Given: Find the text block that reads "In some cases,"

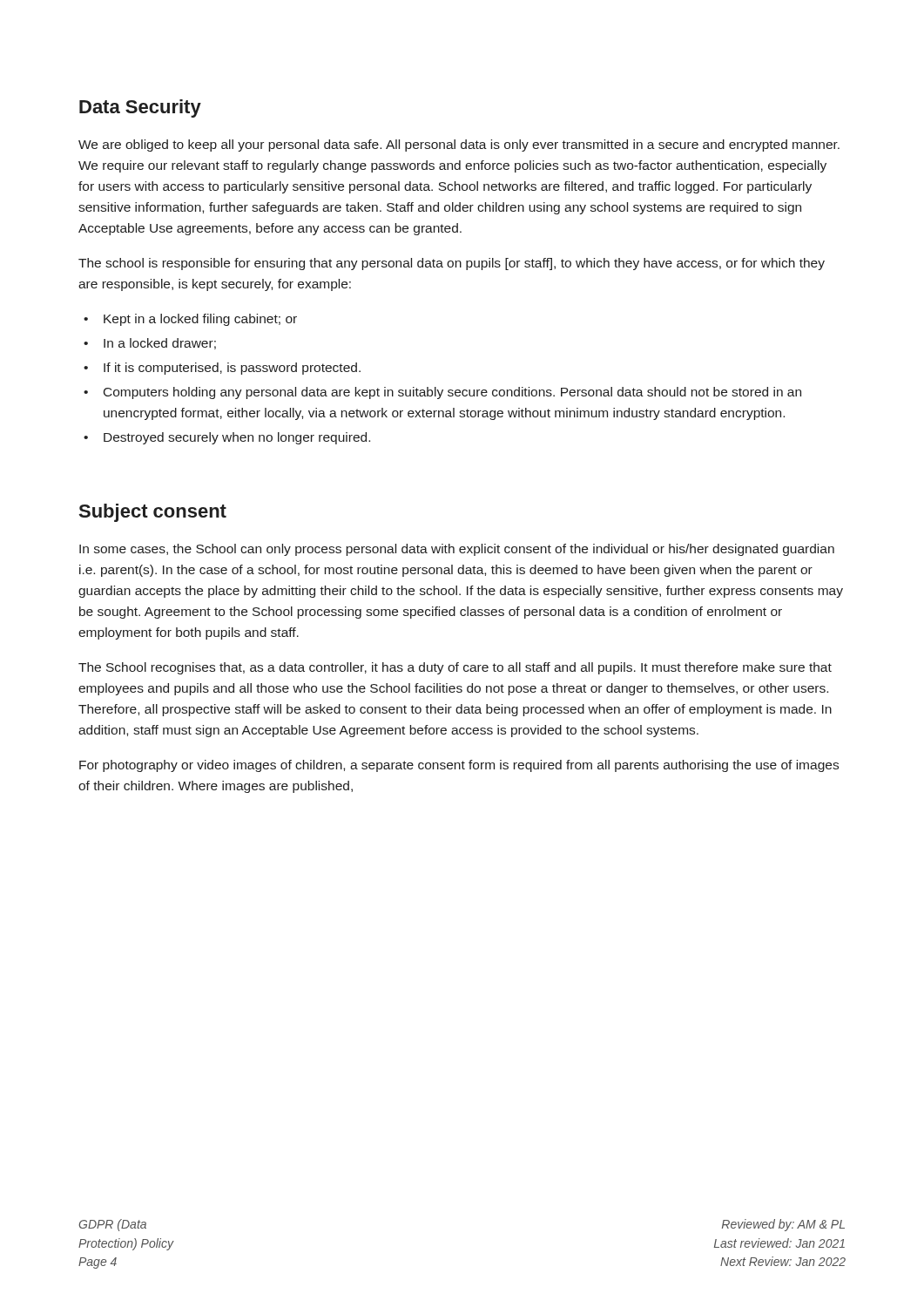Looking at the screenshot, I should point(461,591).
